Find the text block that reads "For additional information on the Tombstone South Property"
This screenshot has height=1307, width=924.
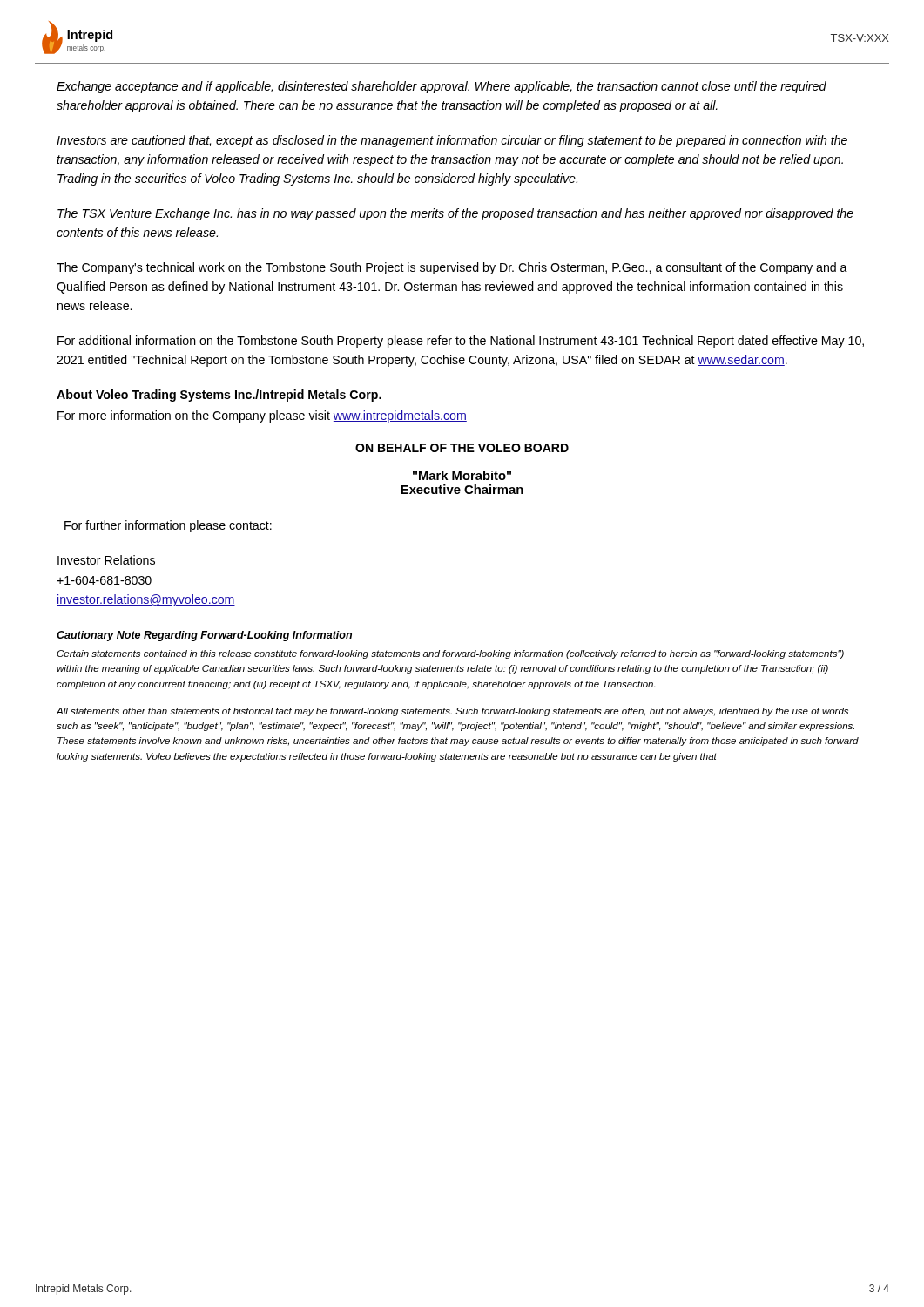pos(461,350)
